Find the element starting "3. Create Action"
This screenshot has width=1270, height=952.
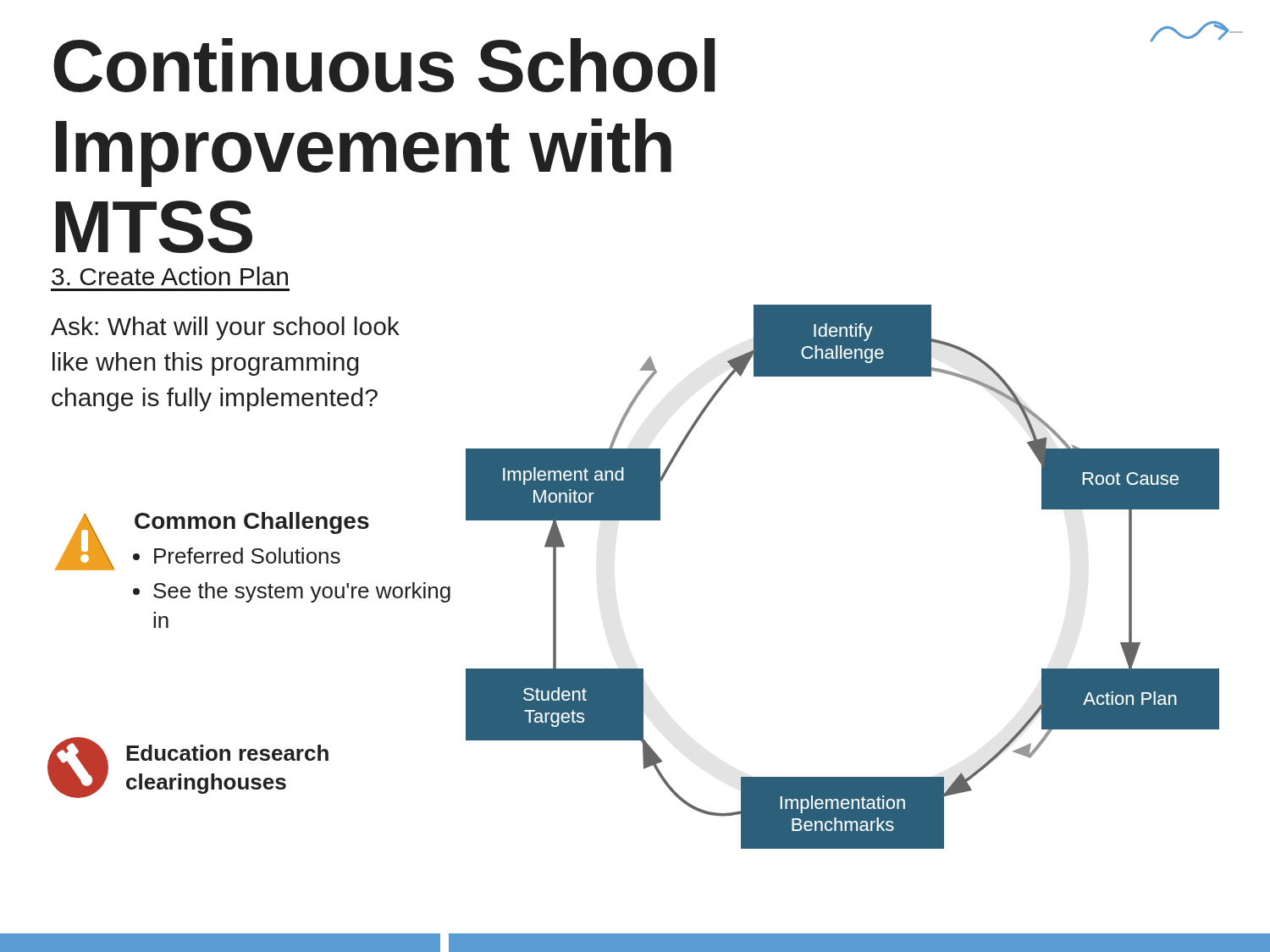170,276
